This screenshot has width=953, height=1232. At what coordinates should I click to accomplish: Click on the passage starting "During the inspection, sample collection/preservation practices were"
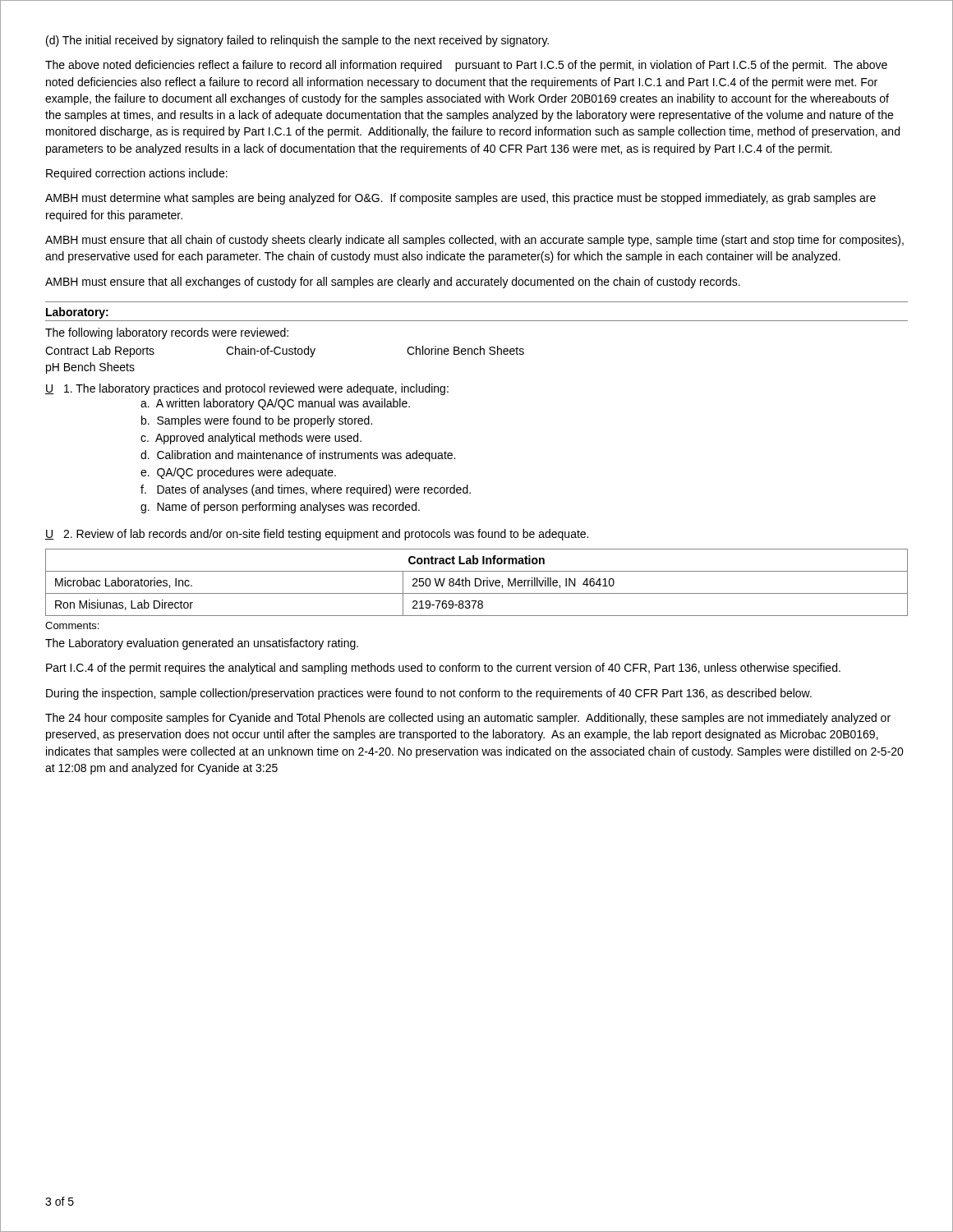[429, 693]
